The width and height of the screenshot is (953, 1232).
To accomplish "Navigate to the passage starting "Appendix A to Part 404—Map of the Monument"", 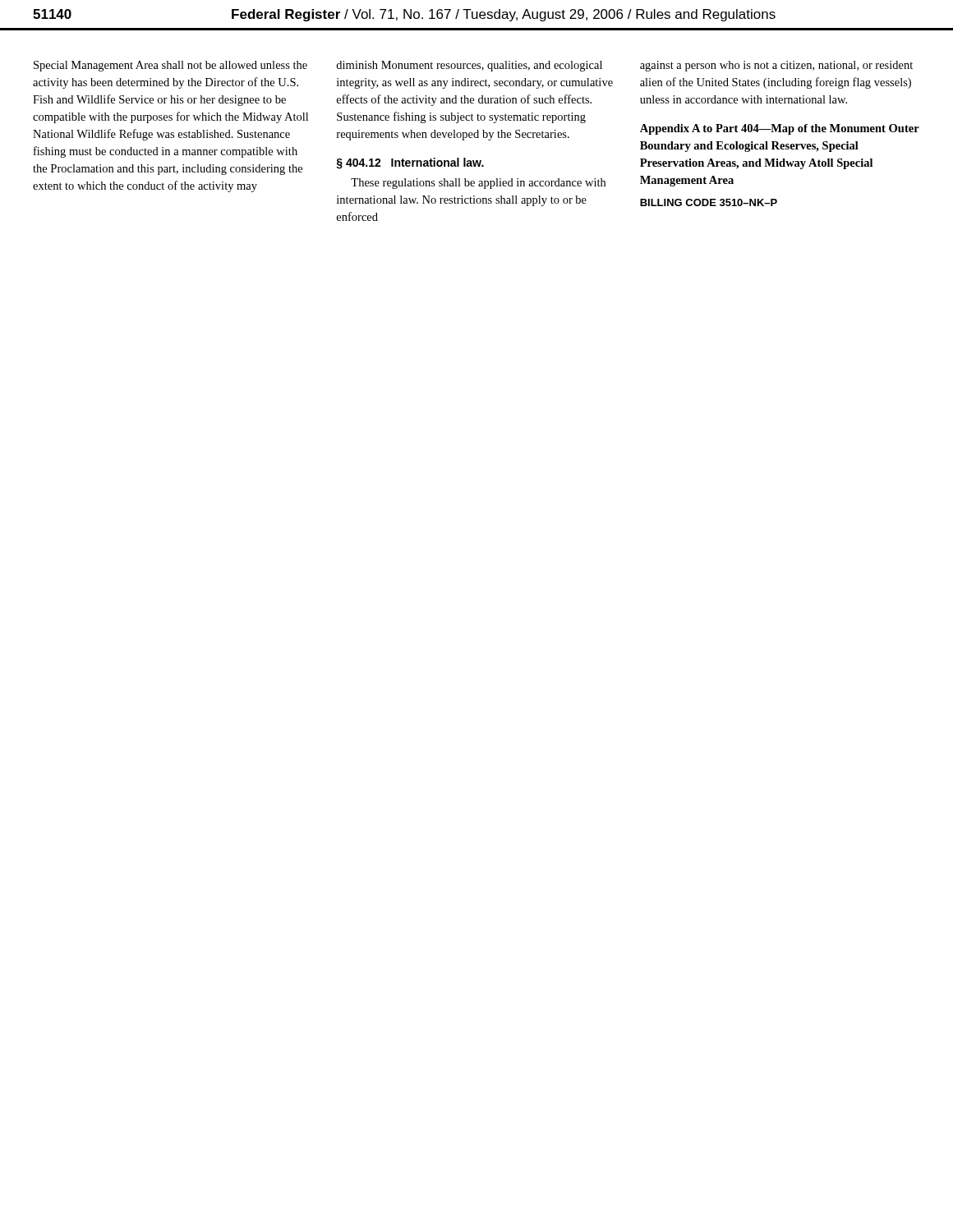I will 779,154.
